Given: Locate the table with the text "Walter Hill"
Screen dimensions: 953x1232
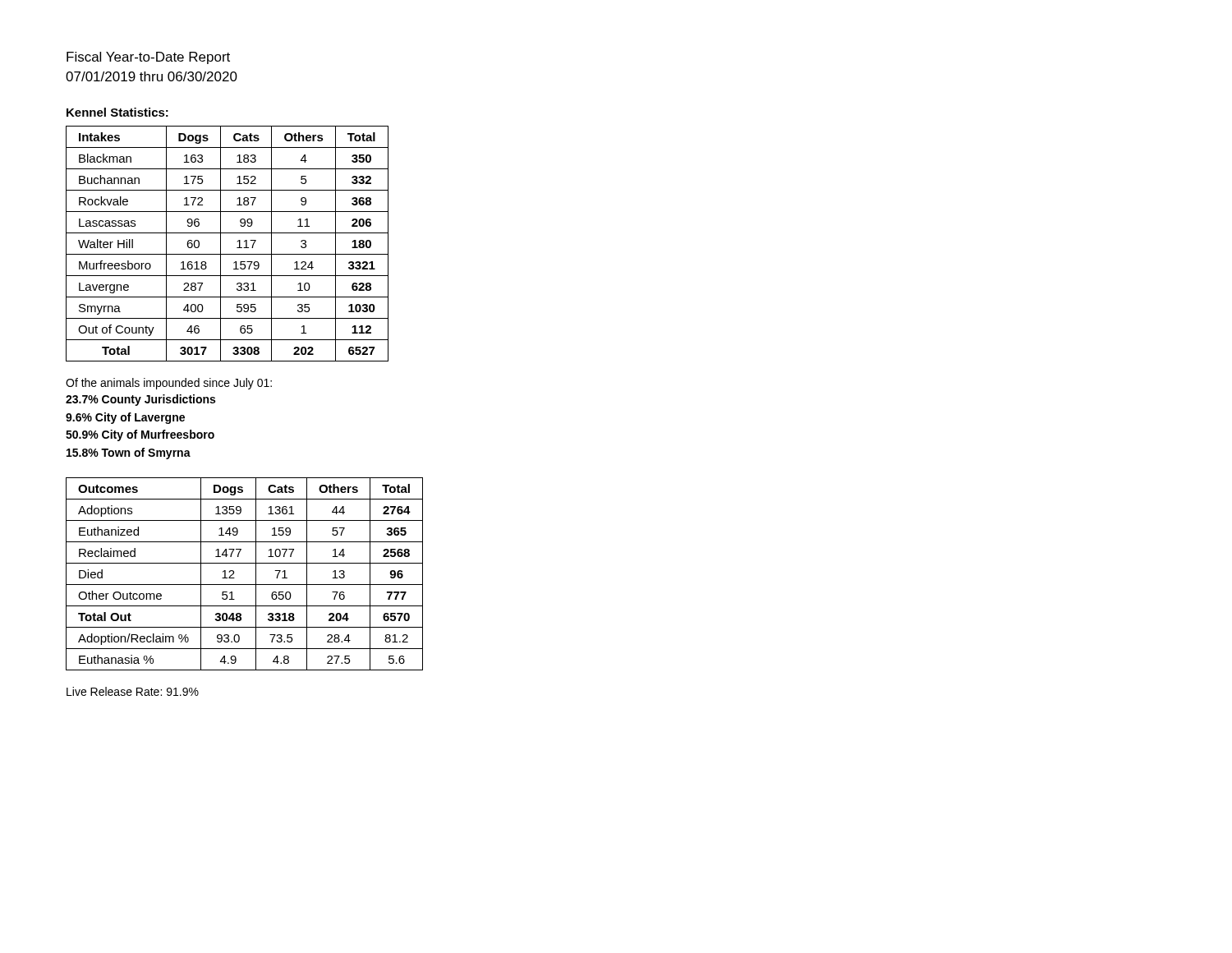Looking at the screenshot, I should [x=616, y=244].
